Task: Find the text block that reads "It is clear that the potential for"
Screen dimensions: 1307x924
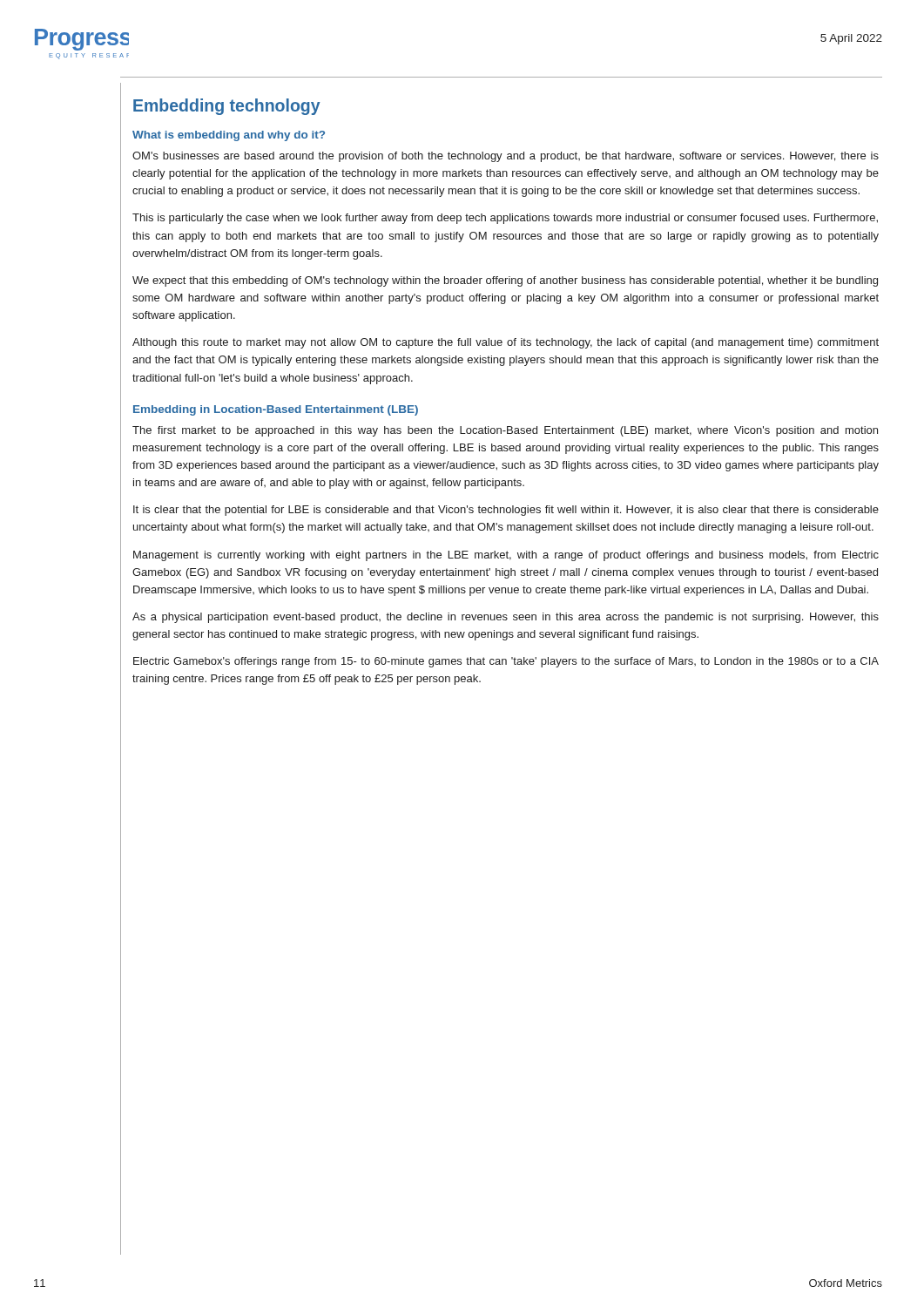Action: point(506,518)
